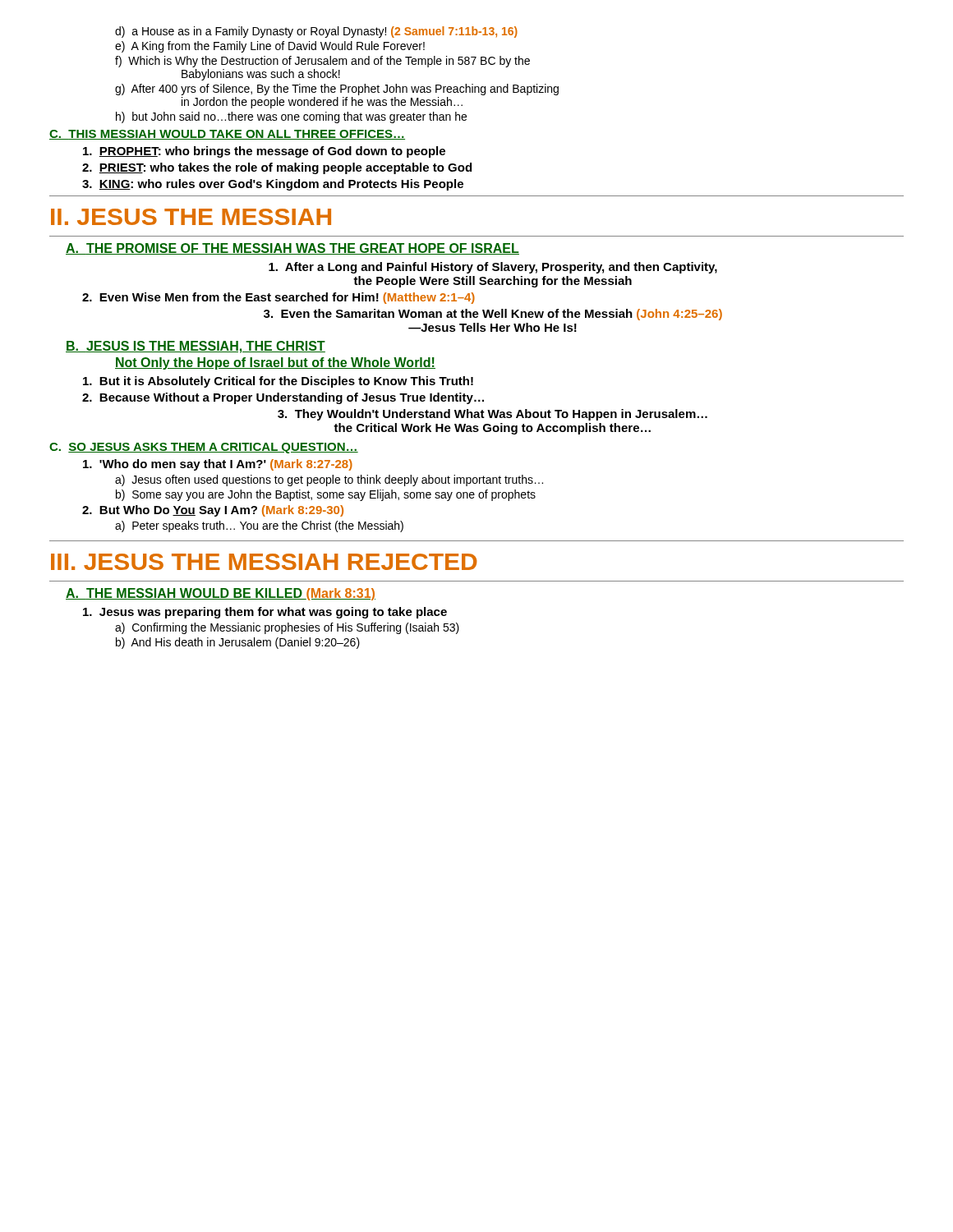Point to the block starting "C. SO JESUS ASKS"
This screenshot has width=953, height=1232.
(x=204, y=446)
